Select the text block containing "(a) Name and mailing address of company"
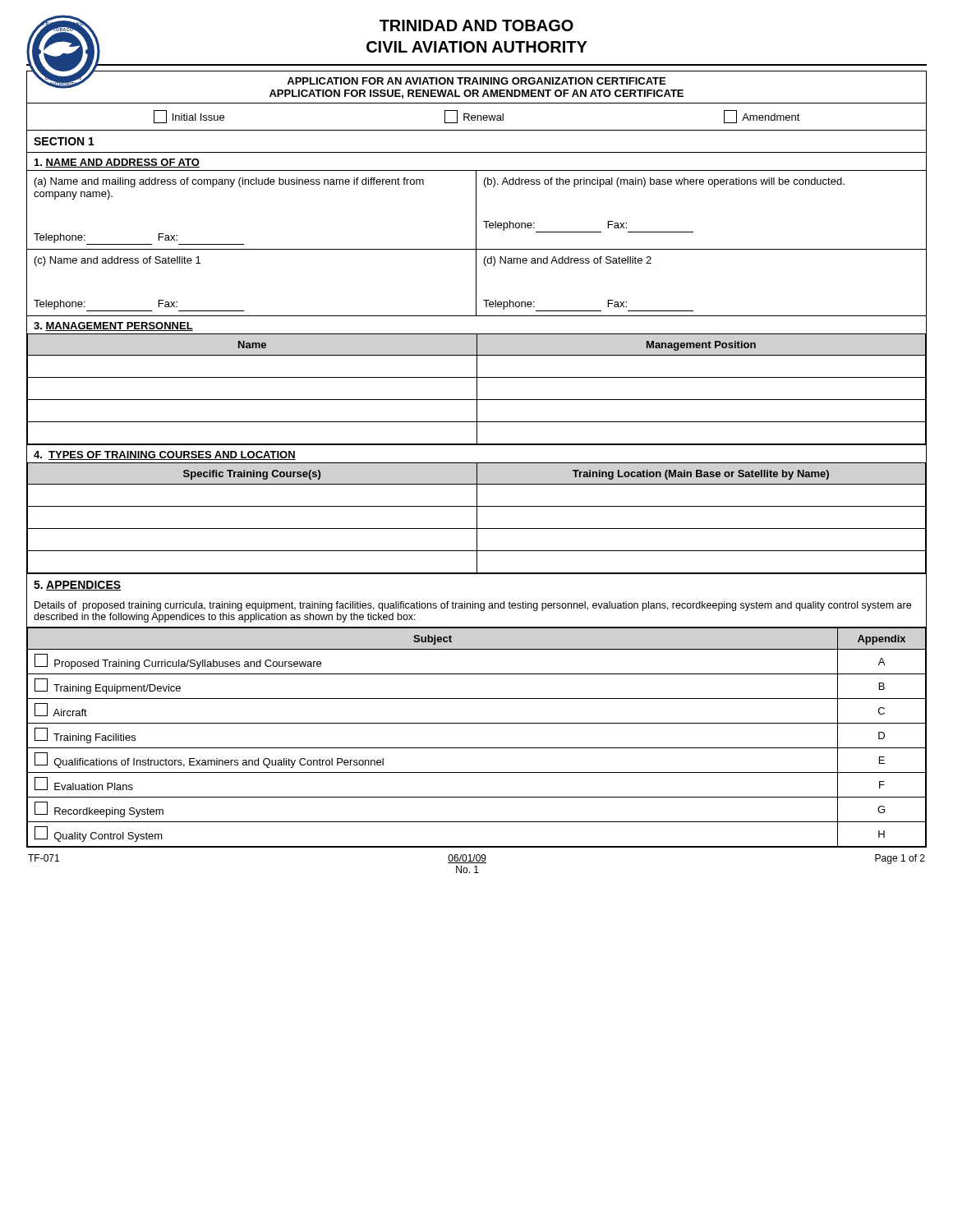This screenshot has height=1232, width=953. (x=229, y=182)
